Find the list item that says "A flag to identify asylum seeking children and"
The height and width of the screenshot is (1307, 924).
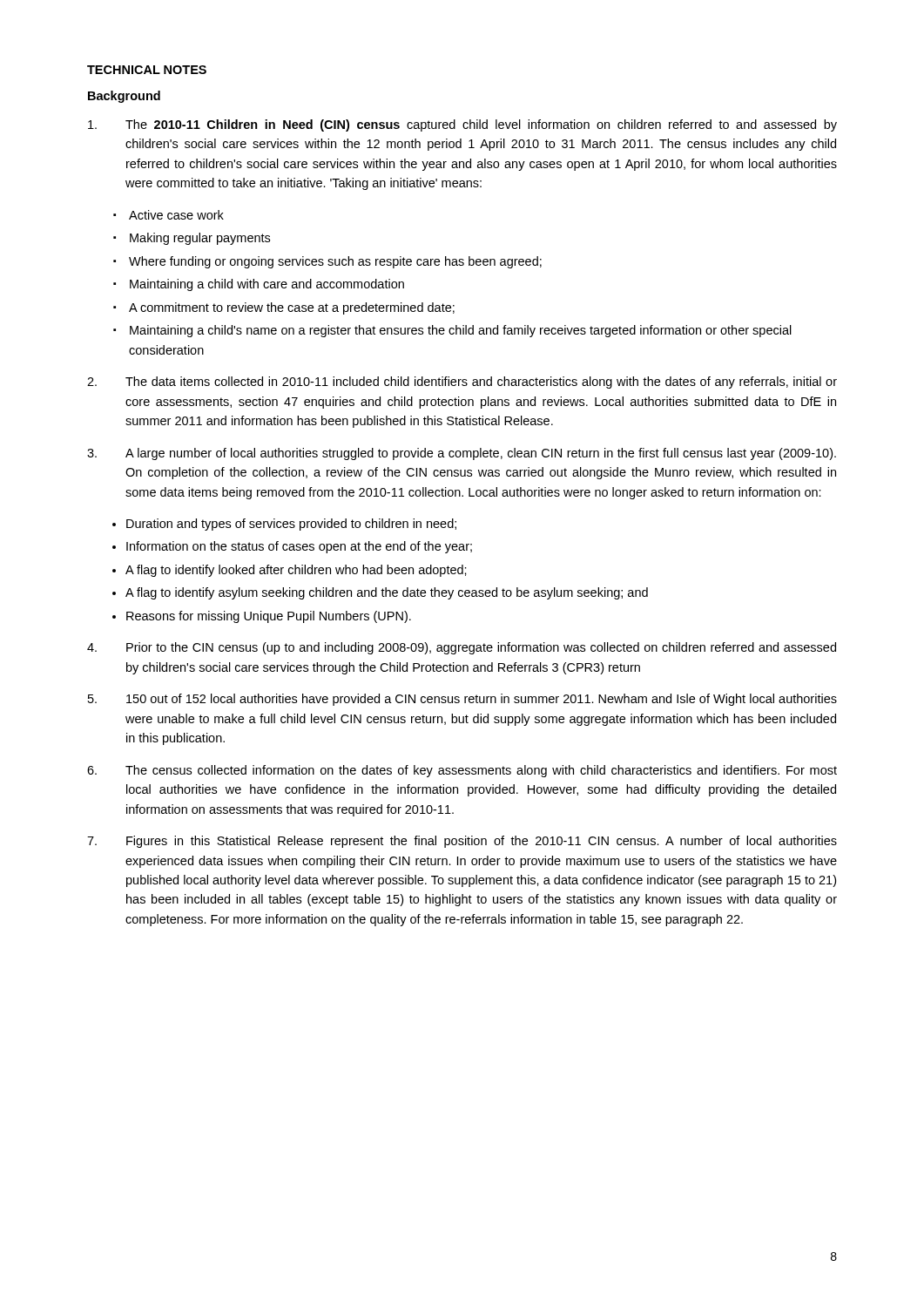[x=387, y=593]
